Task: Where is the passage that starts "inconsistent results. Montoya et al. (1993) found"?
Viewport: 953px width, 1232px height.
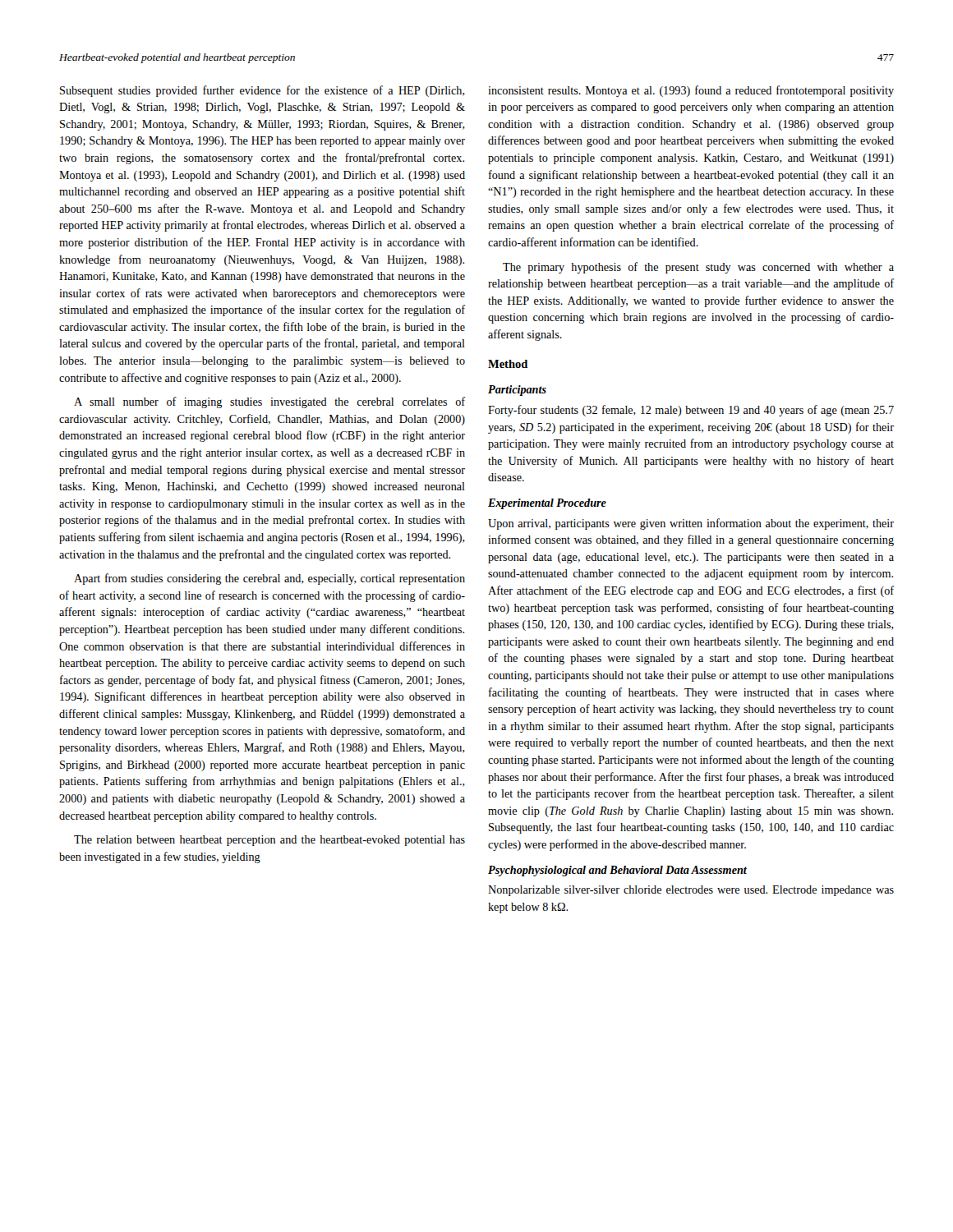Action: coord(691,166)
